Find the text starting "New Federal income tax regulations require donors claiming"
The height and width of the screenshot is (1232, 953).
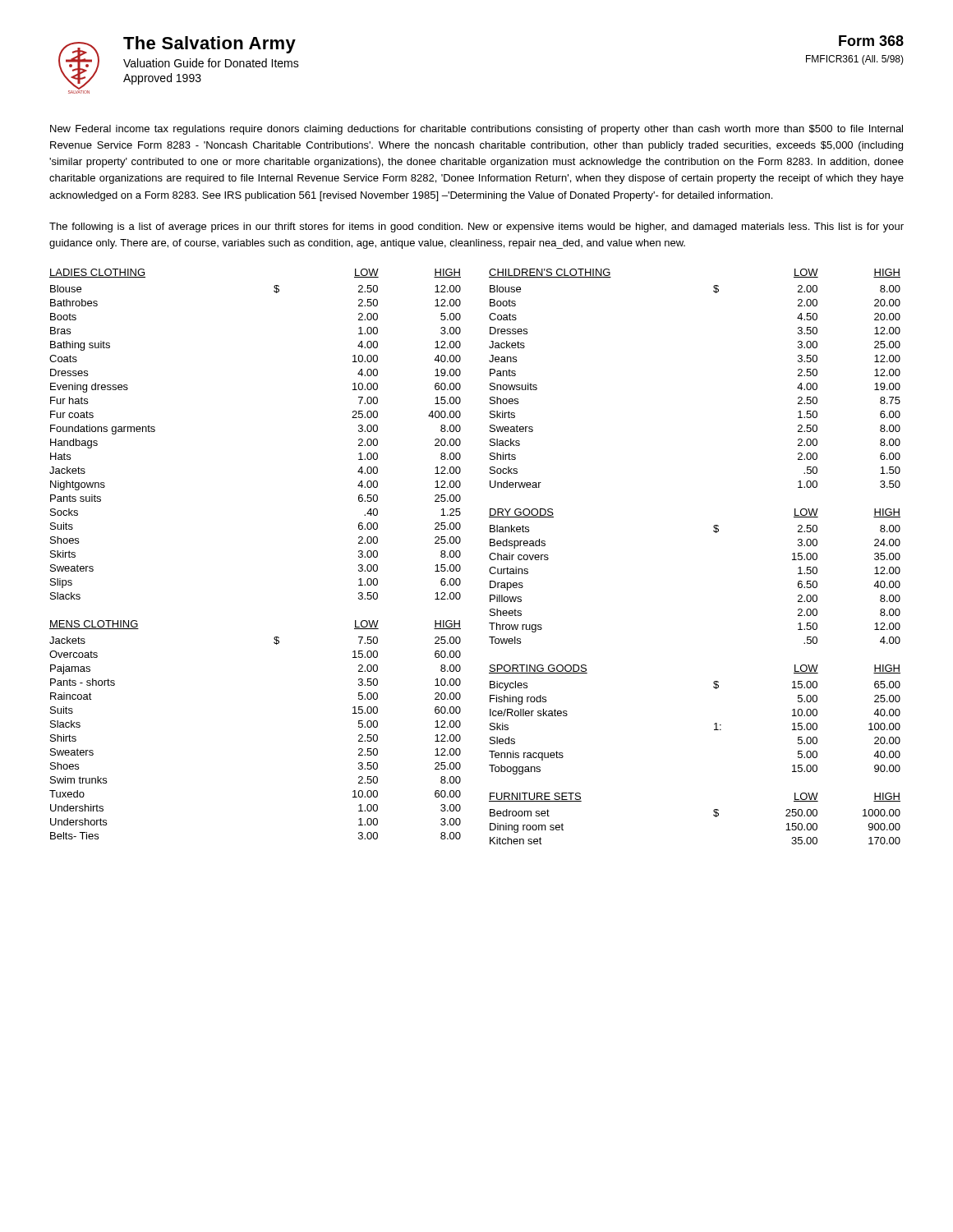[x=476, y=162]
